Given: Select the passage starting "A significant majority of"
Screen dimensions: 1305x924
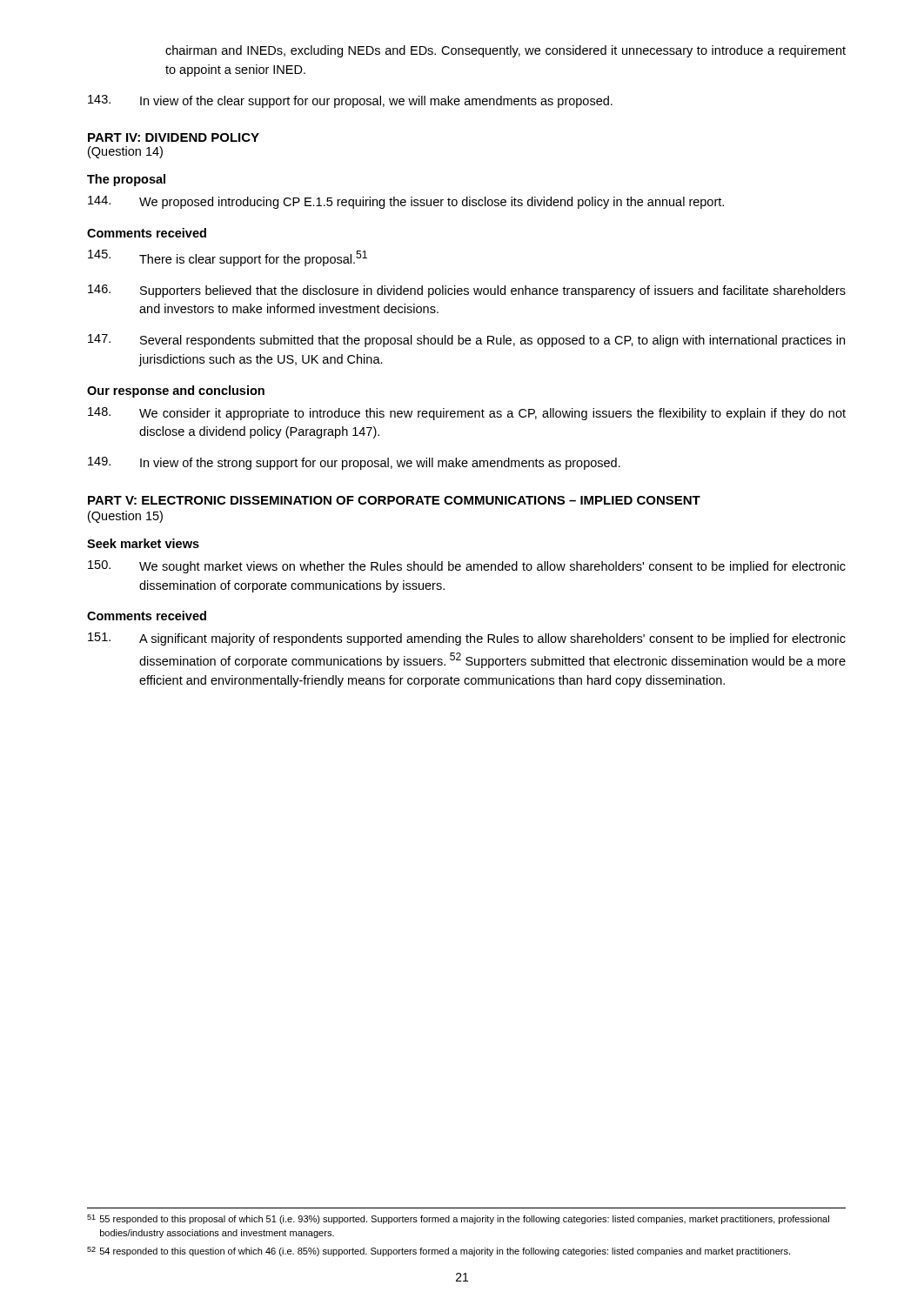Looking at the screenshot, I should pos(466,660).
